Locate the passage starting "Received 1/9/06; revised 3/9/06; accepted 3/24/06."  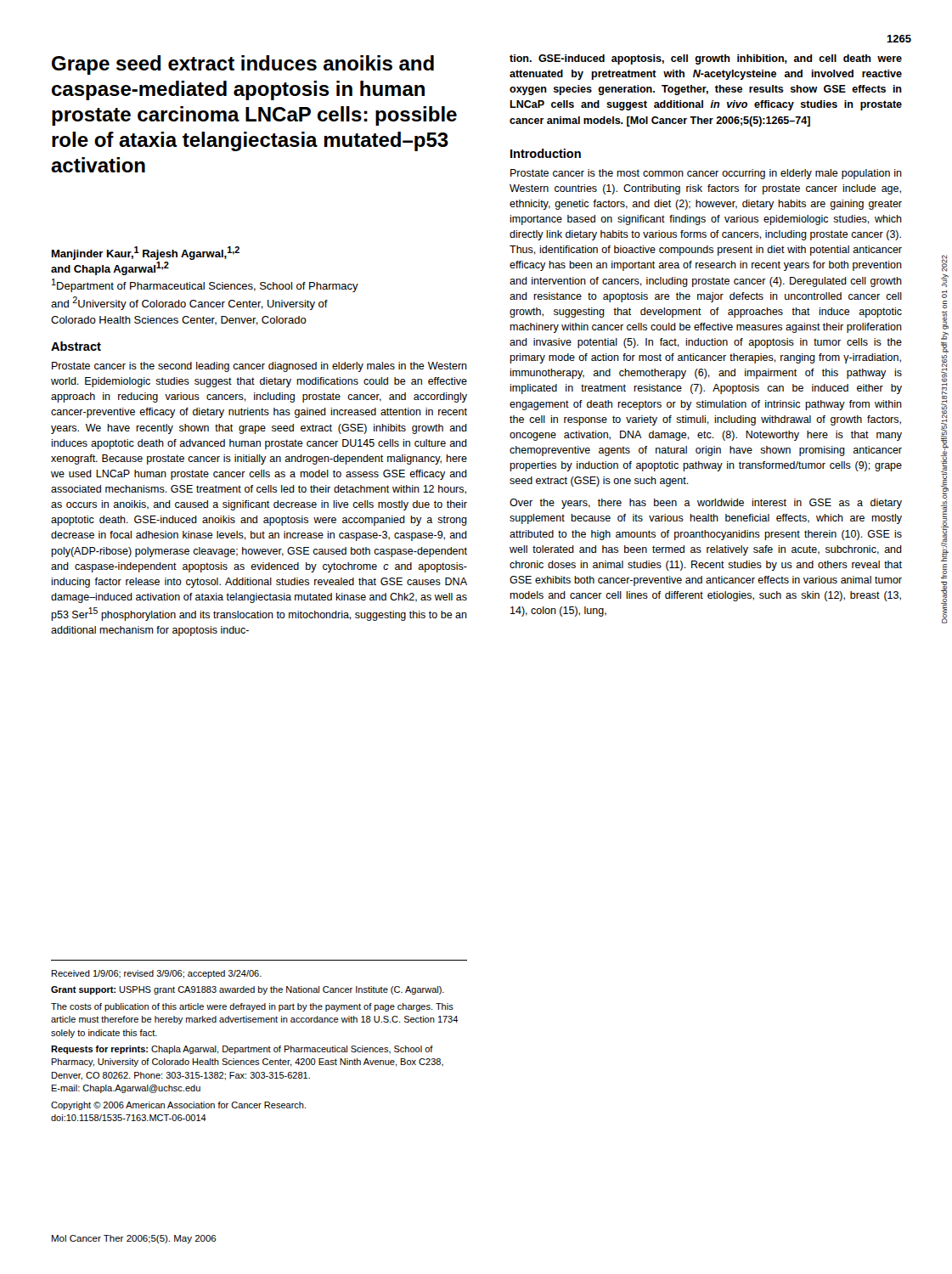coord(259,974)
